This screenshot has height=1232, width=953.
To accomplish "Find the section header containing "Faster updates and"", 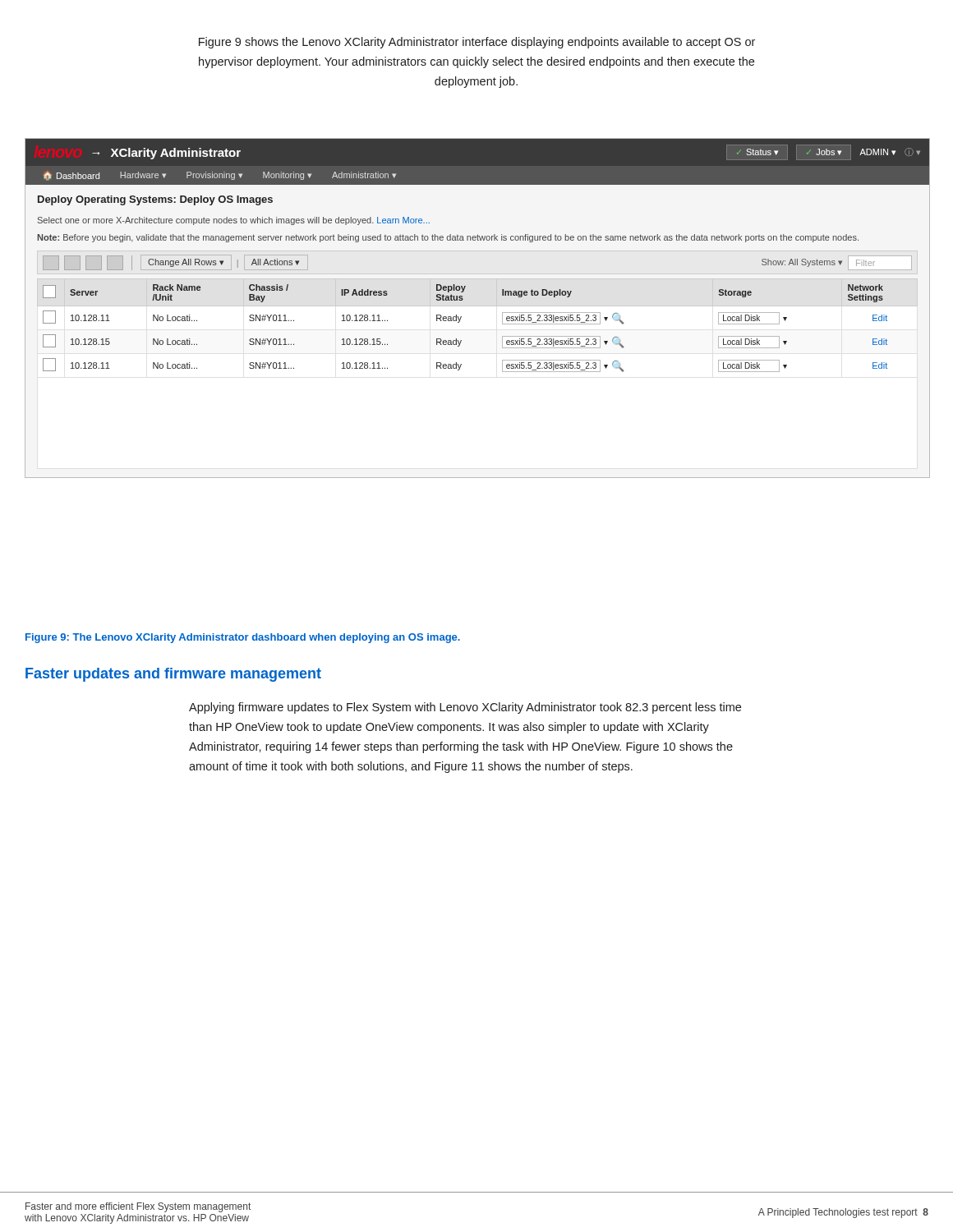I will pyautogui.click(x=173, y=673).
